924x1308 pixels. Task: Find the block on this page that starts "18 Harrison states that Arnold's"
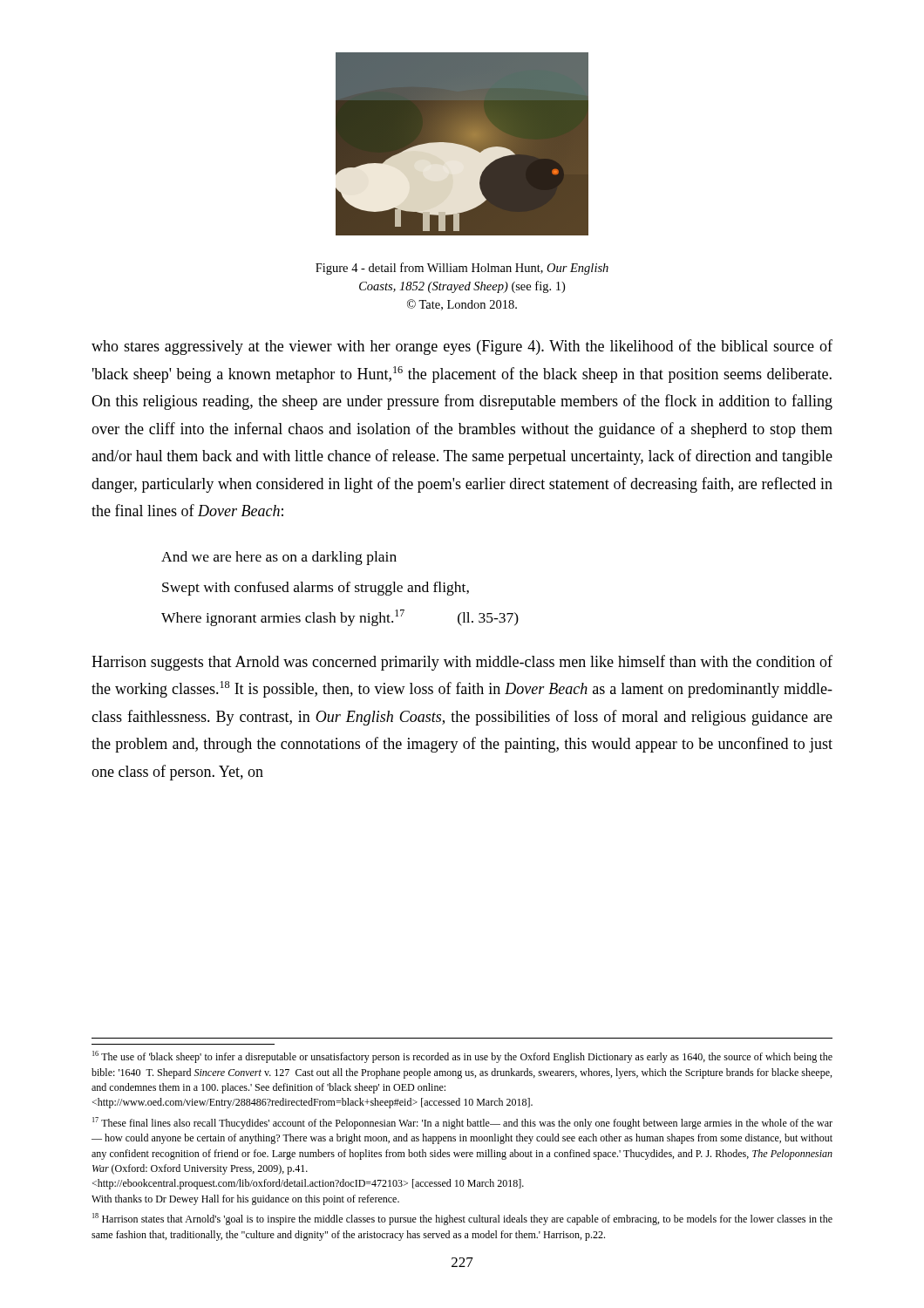pyautogui.click(x=462, y=1226)
